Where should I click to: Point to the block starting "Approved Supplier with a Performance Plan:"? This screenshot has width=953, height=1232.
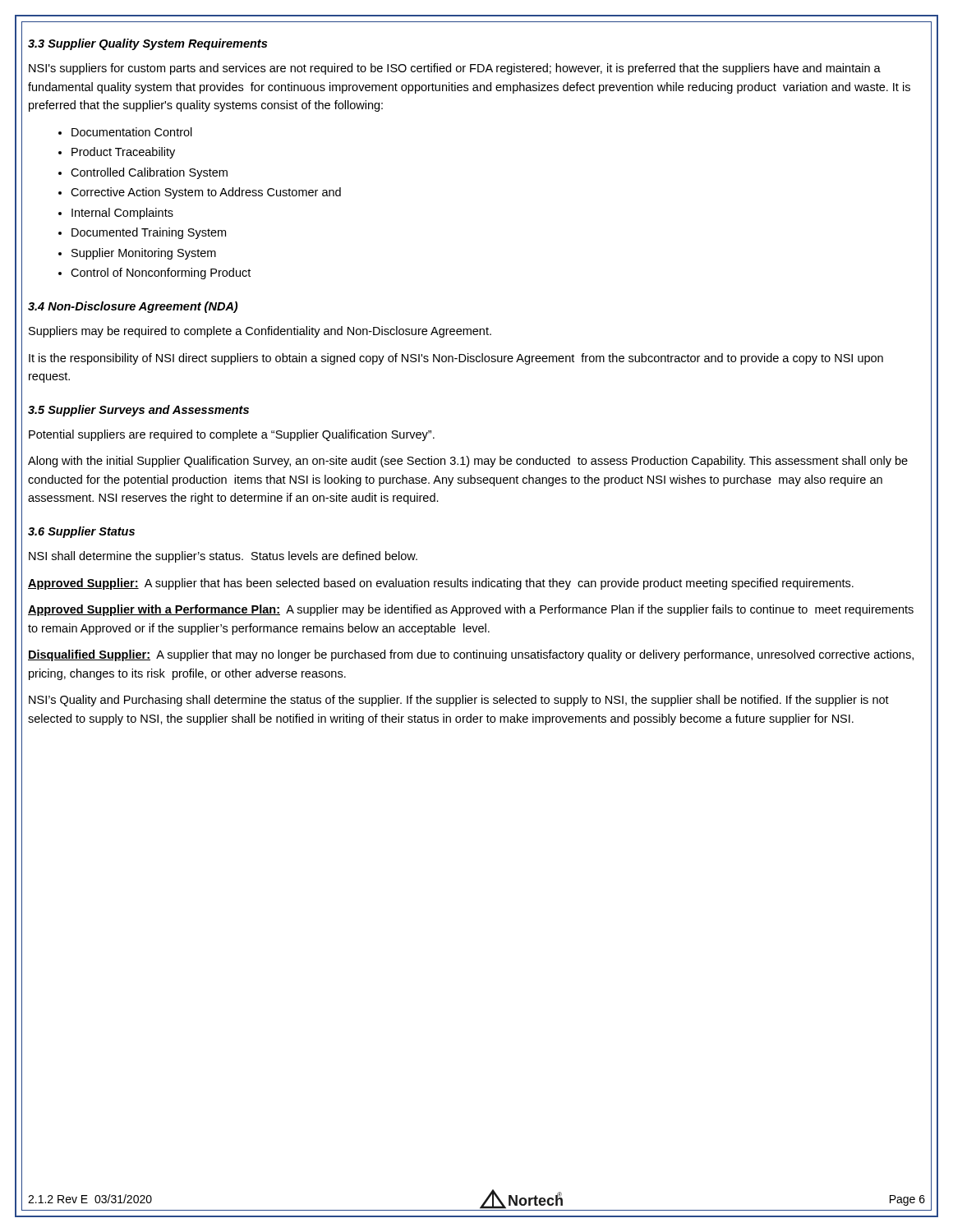[x=471, y=619]
